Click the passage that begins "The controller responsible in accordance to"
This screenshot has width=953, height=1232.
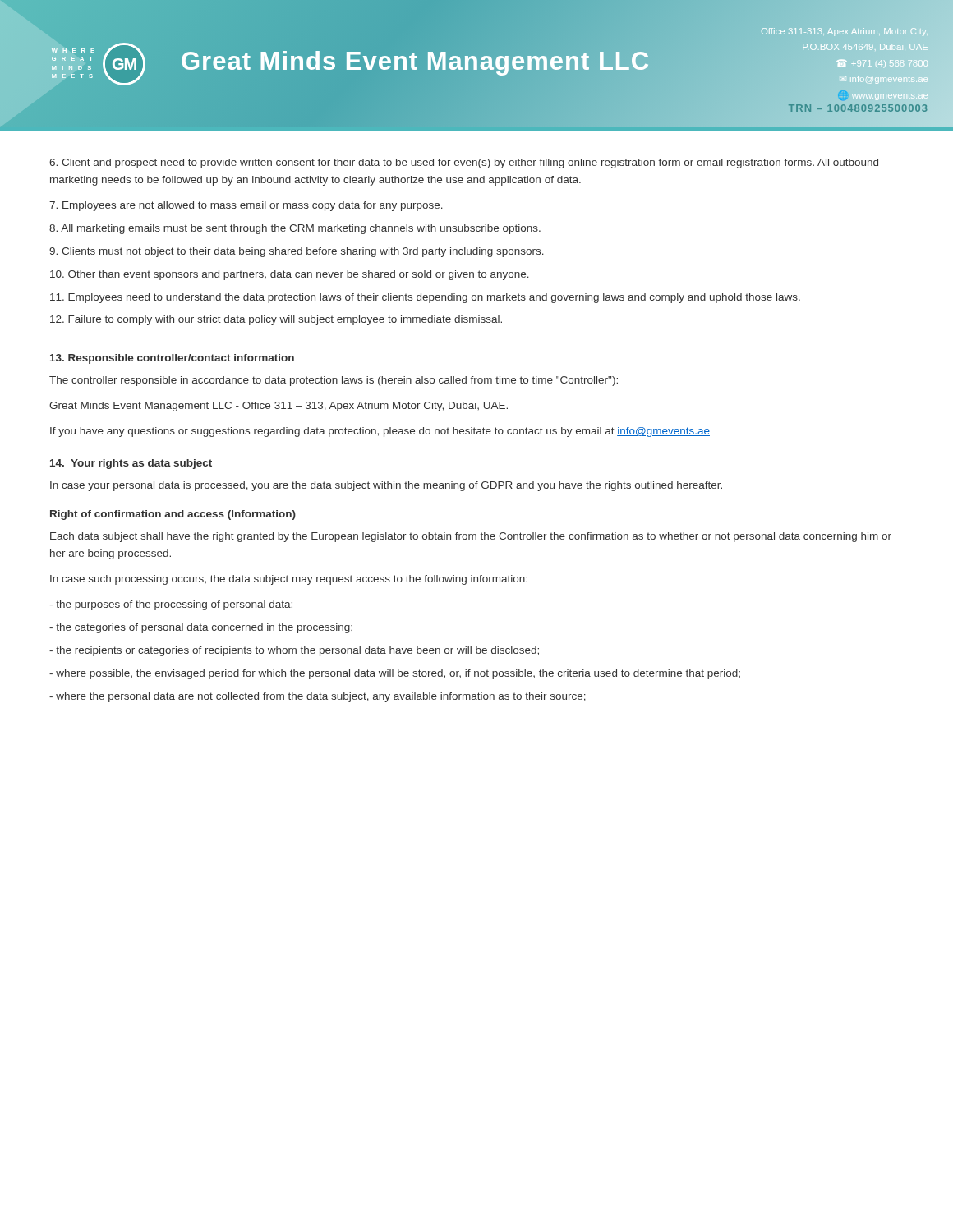(334, 380)
